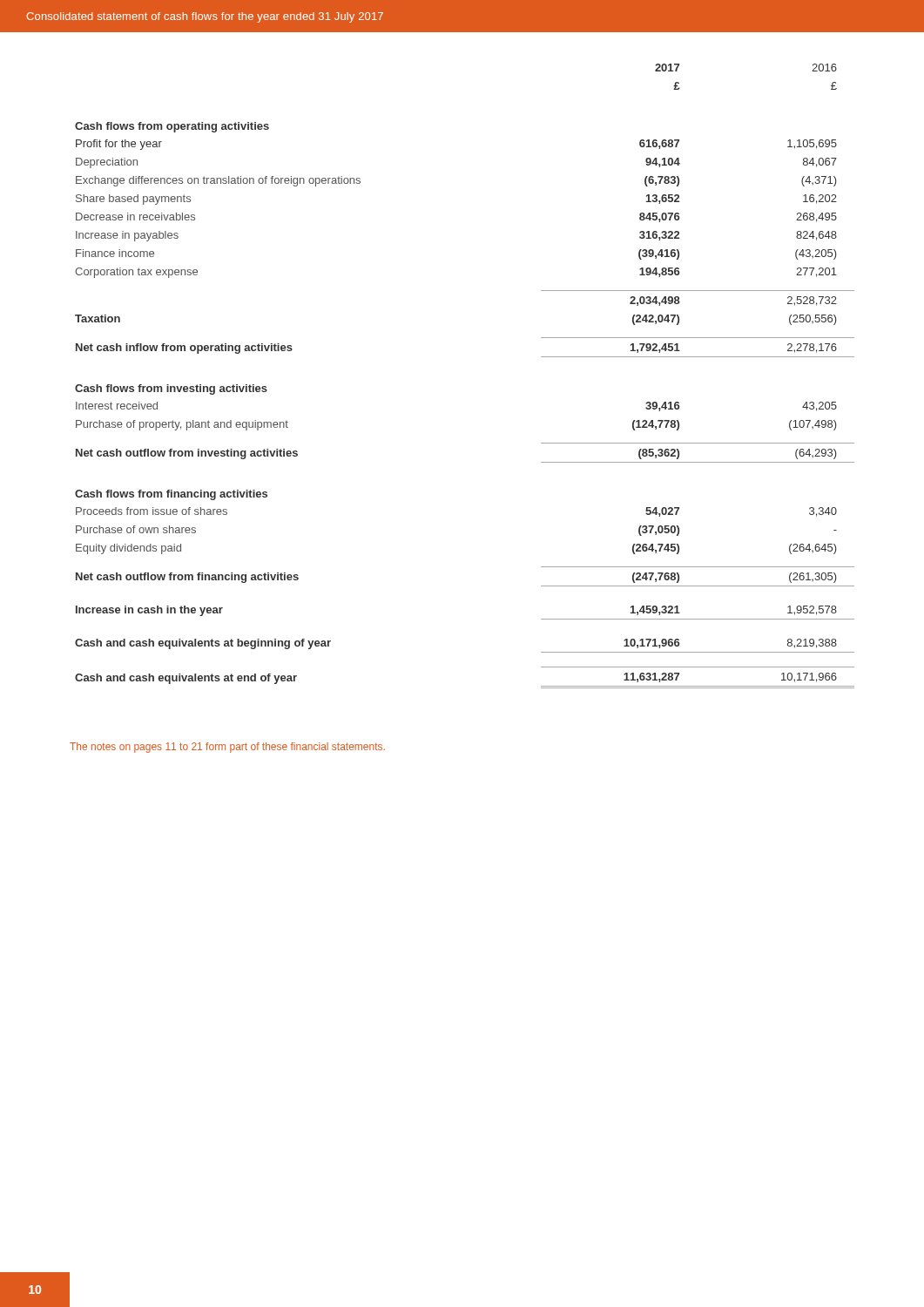Find the table that mentions "Exchange differences on"
924x1307 pixels.
(x=462, y=373)
